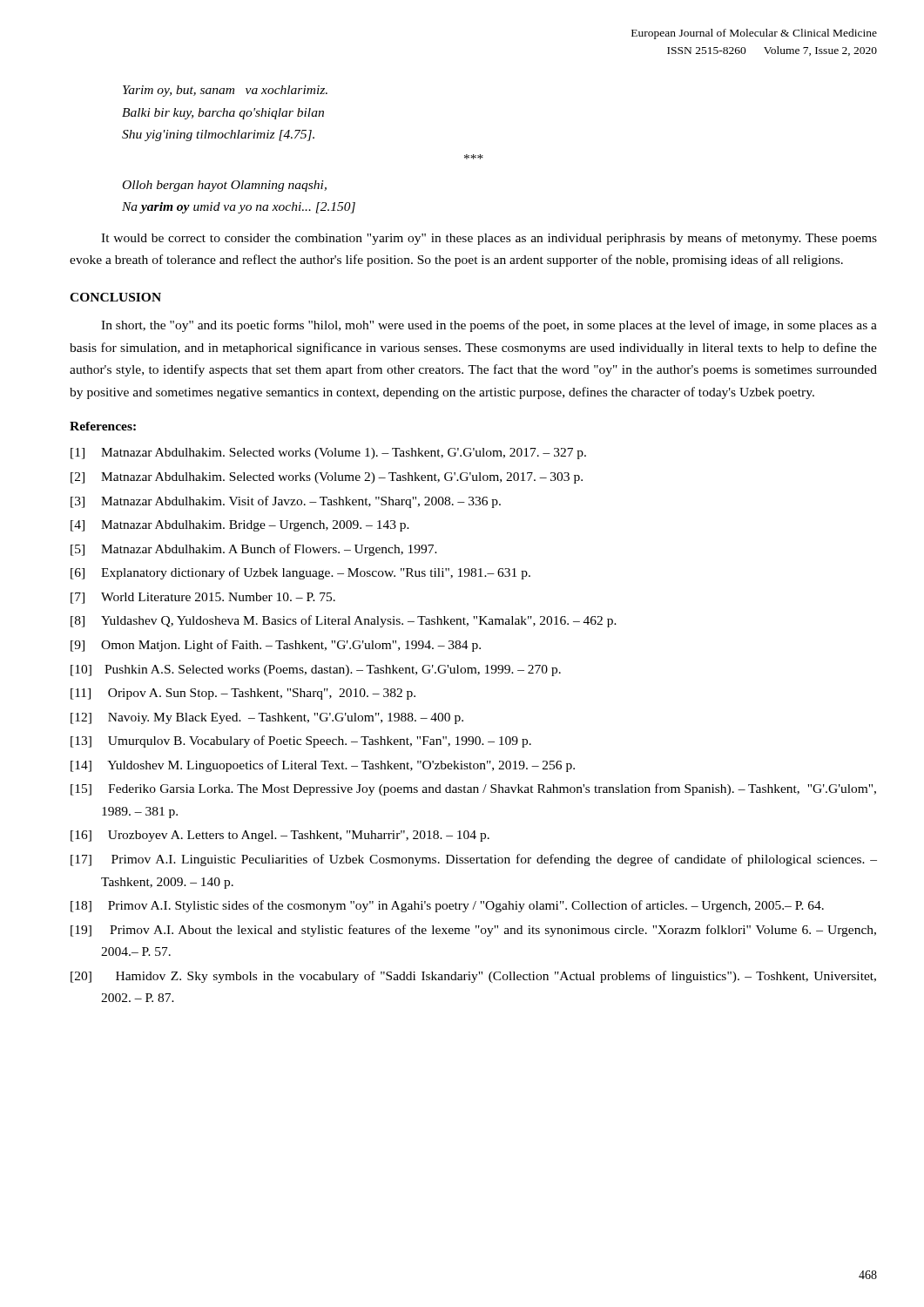Locate the passage starting "[3] Matnazar Abdulhakim."
Screen dimensions: 1307x924
click(473, 500)
